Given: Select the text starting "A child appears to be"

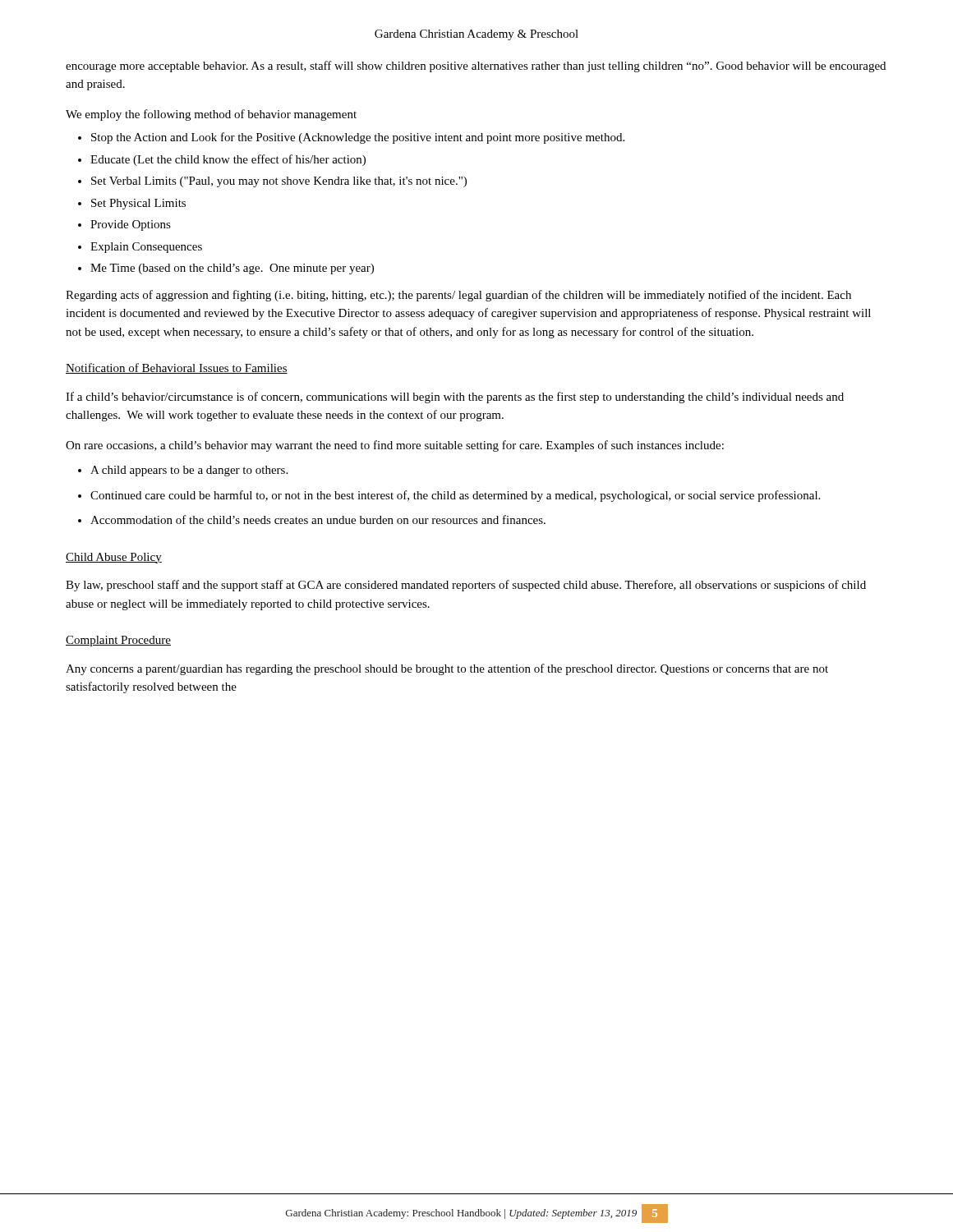Looking at the screenshot, I should click(189, 470).
